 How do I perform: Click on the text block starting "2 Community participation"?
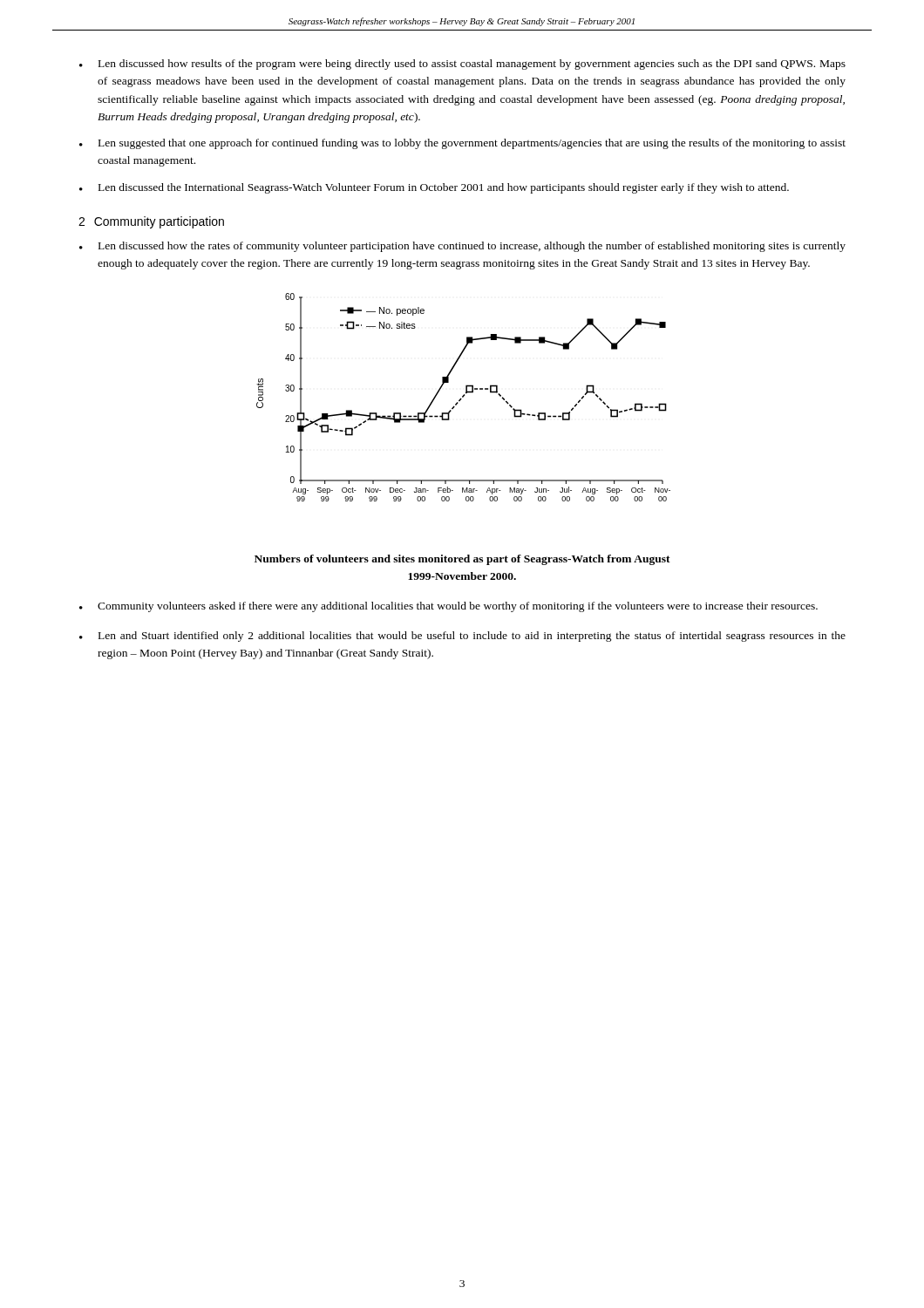point(152,222)
